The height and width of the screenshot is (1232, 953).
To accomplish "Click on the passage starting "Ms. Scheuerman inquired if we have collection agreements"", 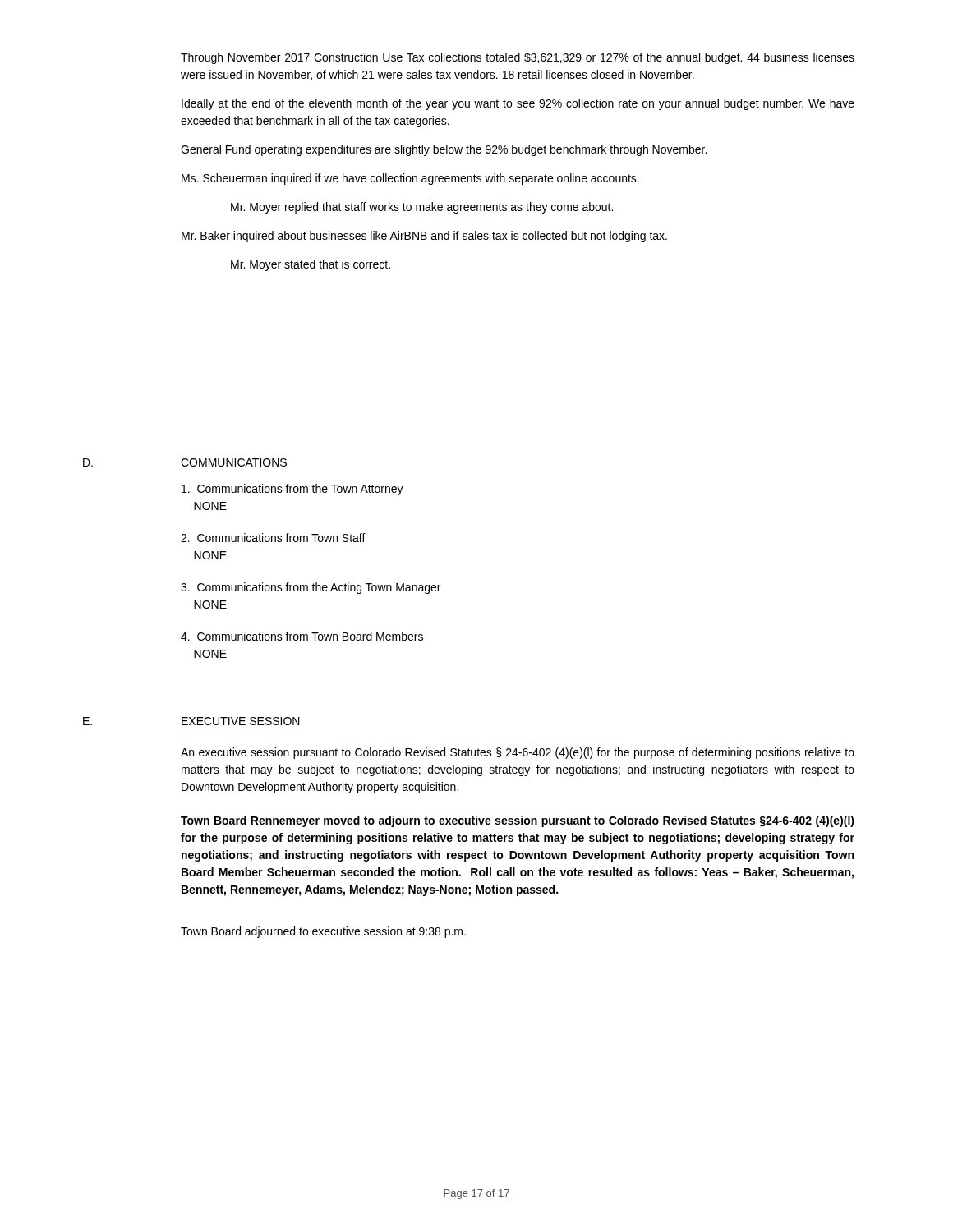I will point(410,178).
